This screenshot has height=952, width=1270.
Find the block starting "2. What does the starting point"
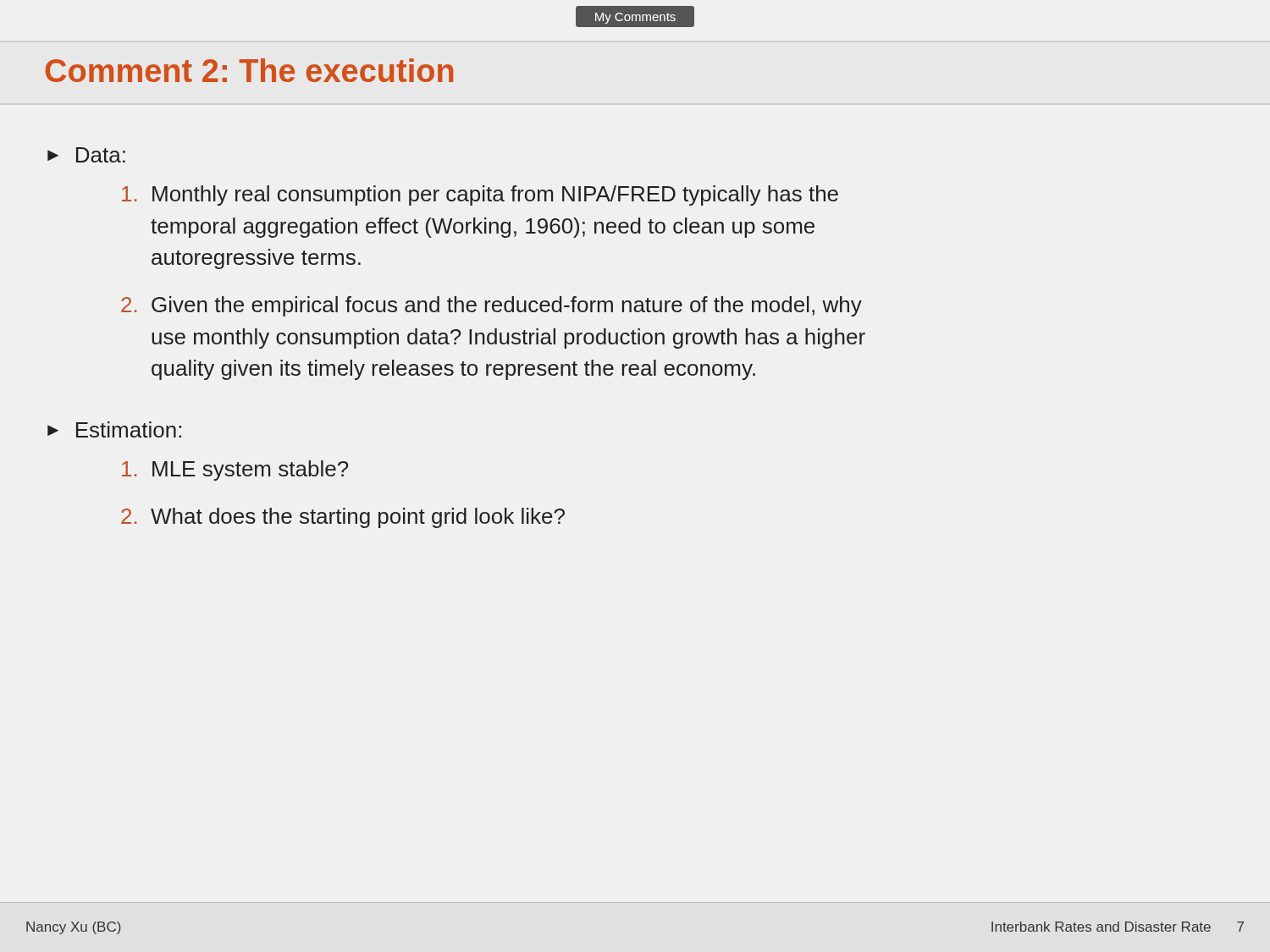[x=343, y=517]
